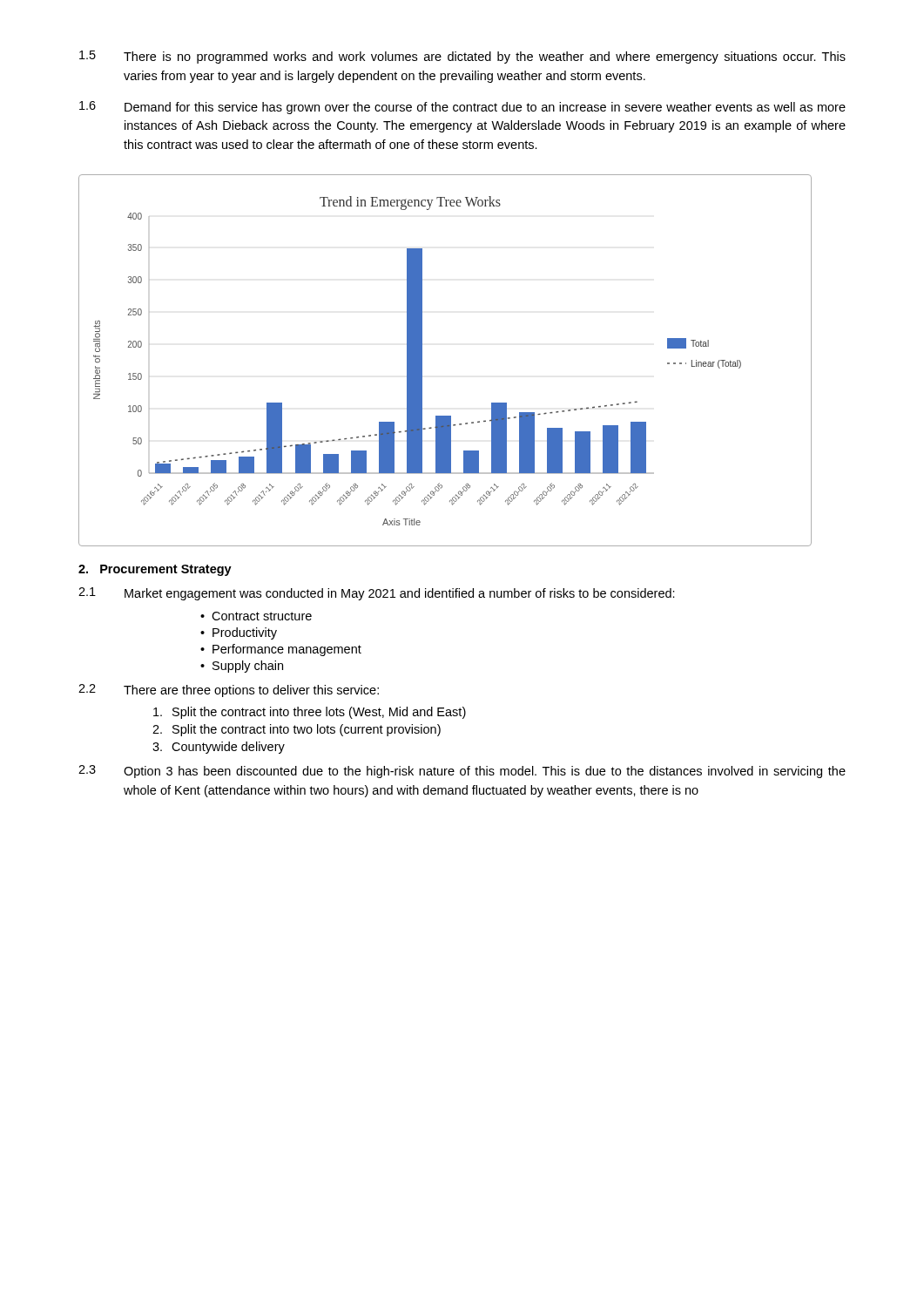Navigate to the element starting "2. Procurement Strategy"
The image size is (924, 1307).
coord(155,569)
